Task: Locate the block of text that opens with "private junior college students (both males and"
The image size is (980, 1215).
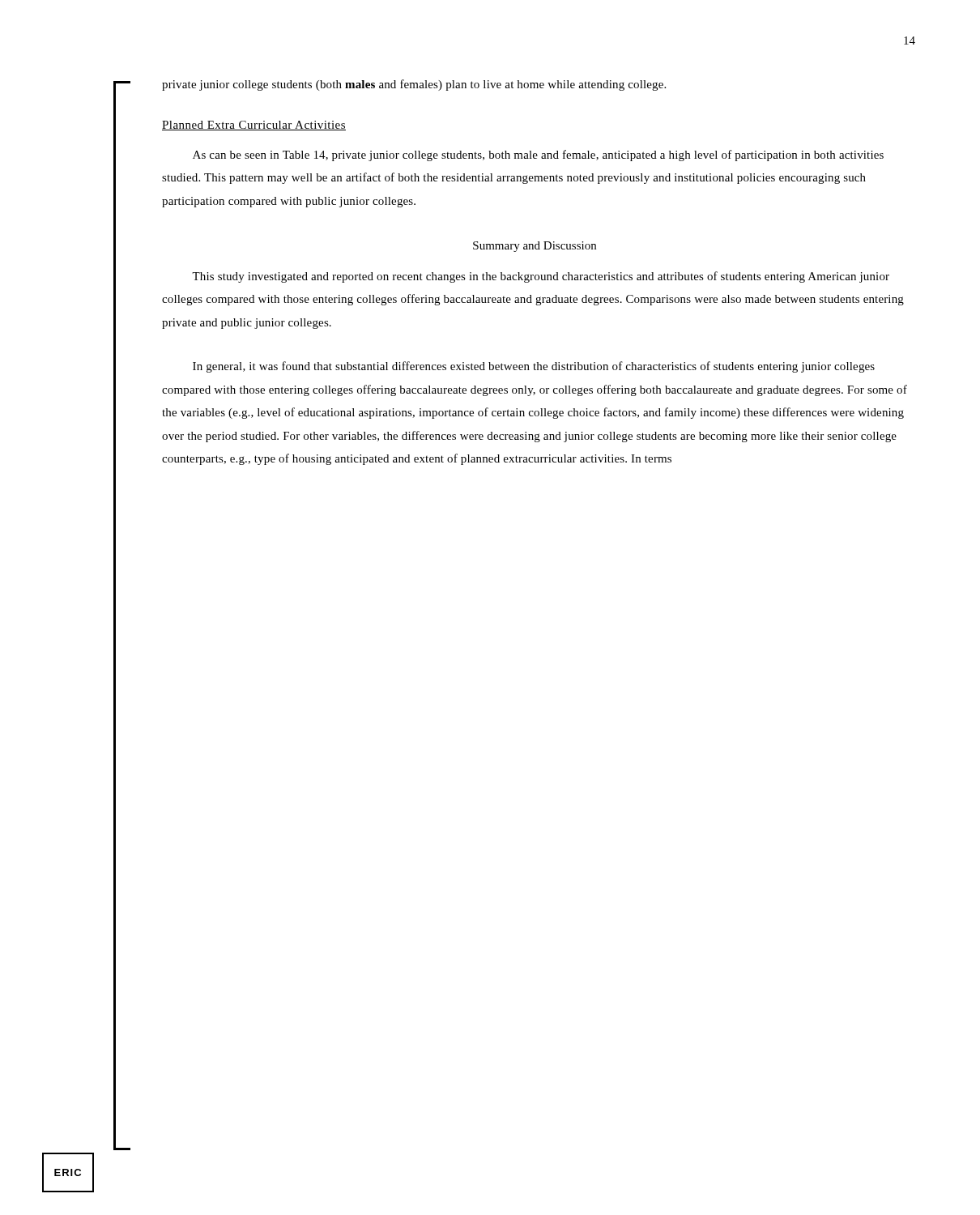Action: tap(414, 84)
